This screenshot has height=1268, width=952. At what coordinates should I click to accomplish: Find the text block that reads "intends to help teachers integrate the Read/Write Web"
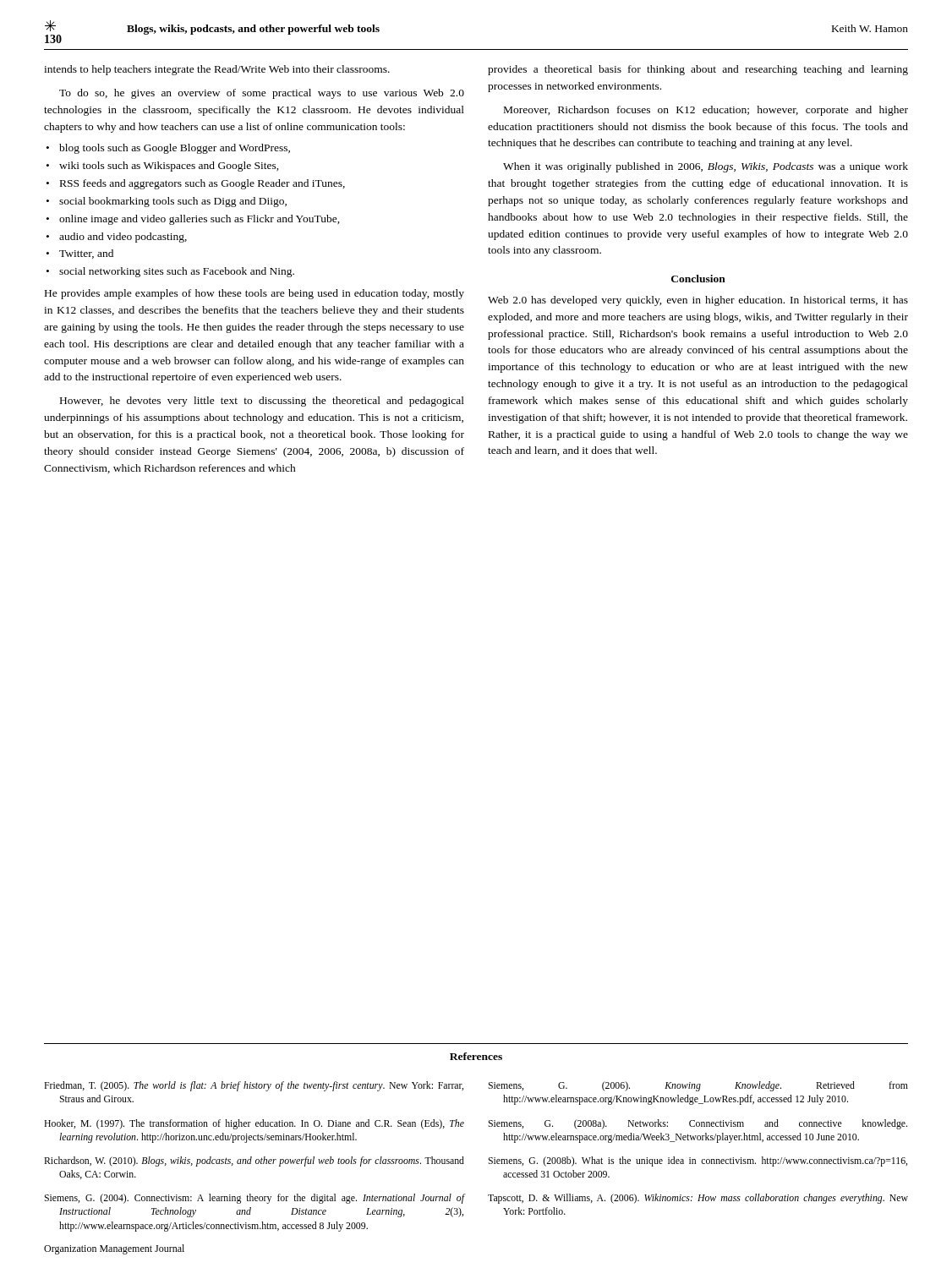click(x=254, y=98)
